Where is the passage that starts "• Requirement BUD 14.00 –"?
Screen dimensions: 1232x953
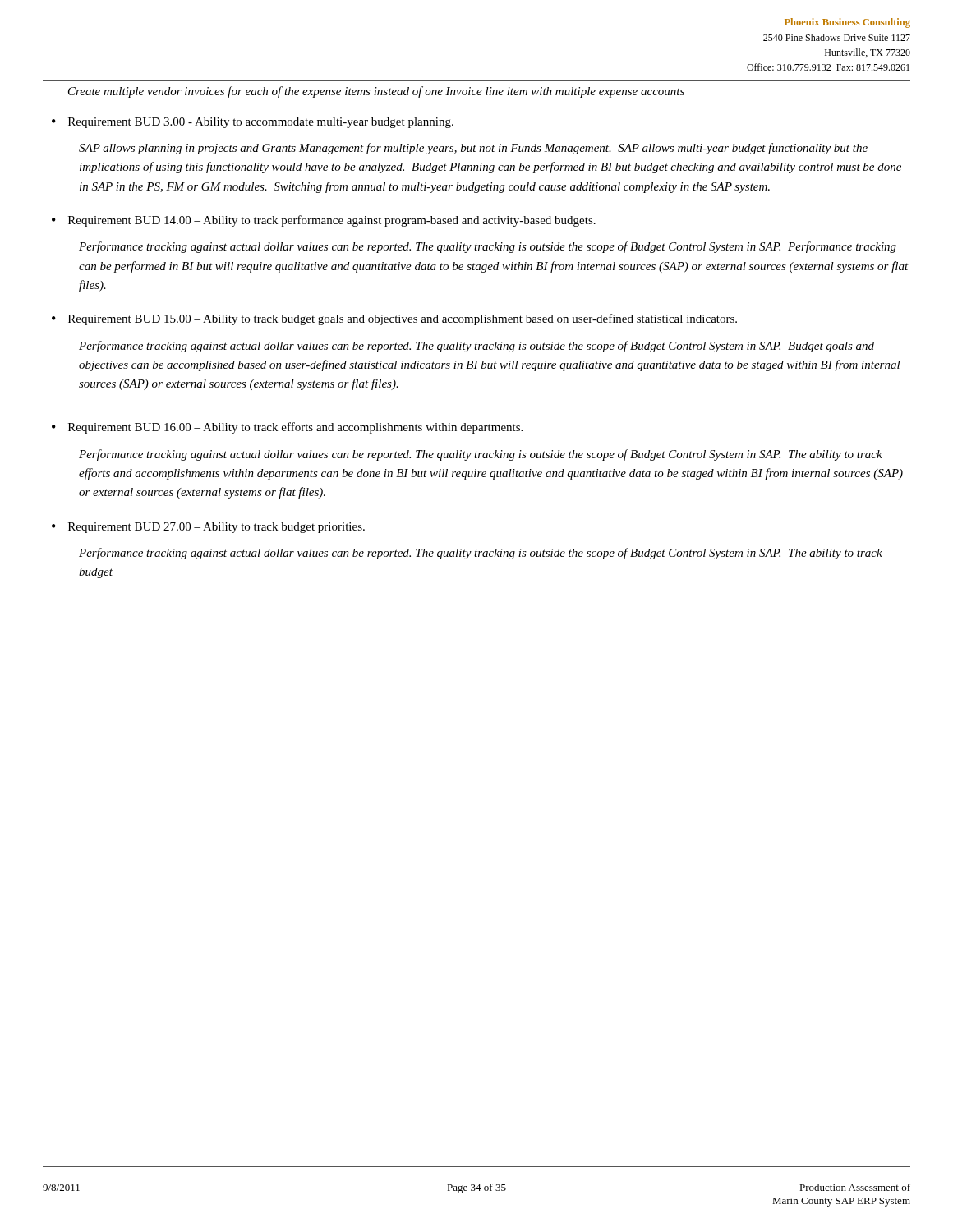click(x=323, y=220)
